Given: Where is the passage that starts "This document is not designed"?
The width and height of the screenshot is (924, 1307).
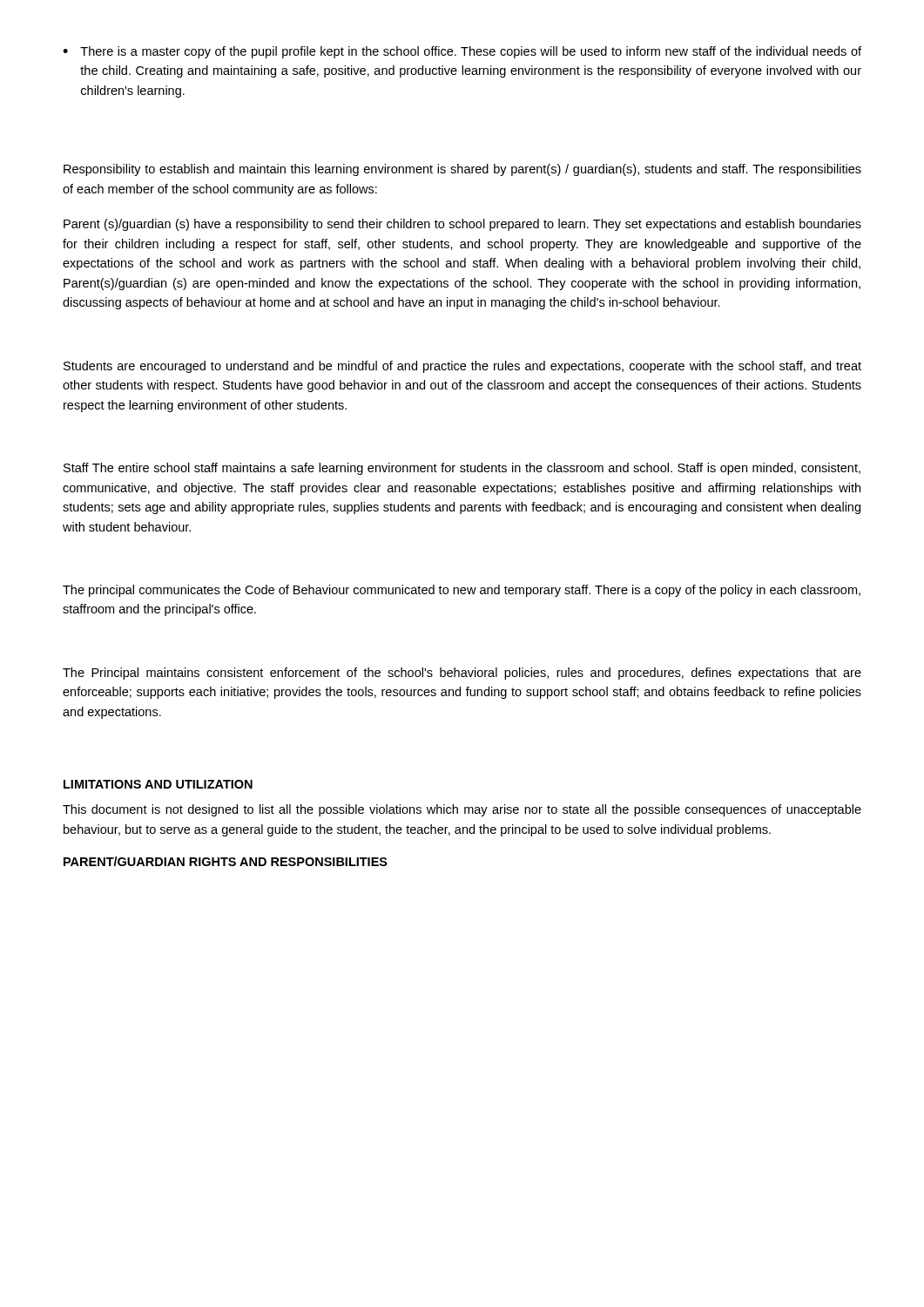Looking at the screenshot, I should pyautogui.click(x=462, y=820).
